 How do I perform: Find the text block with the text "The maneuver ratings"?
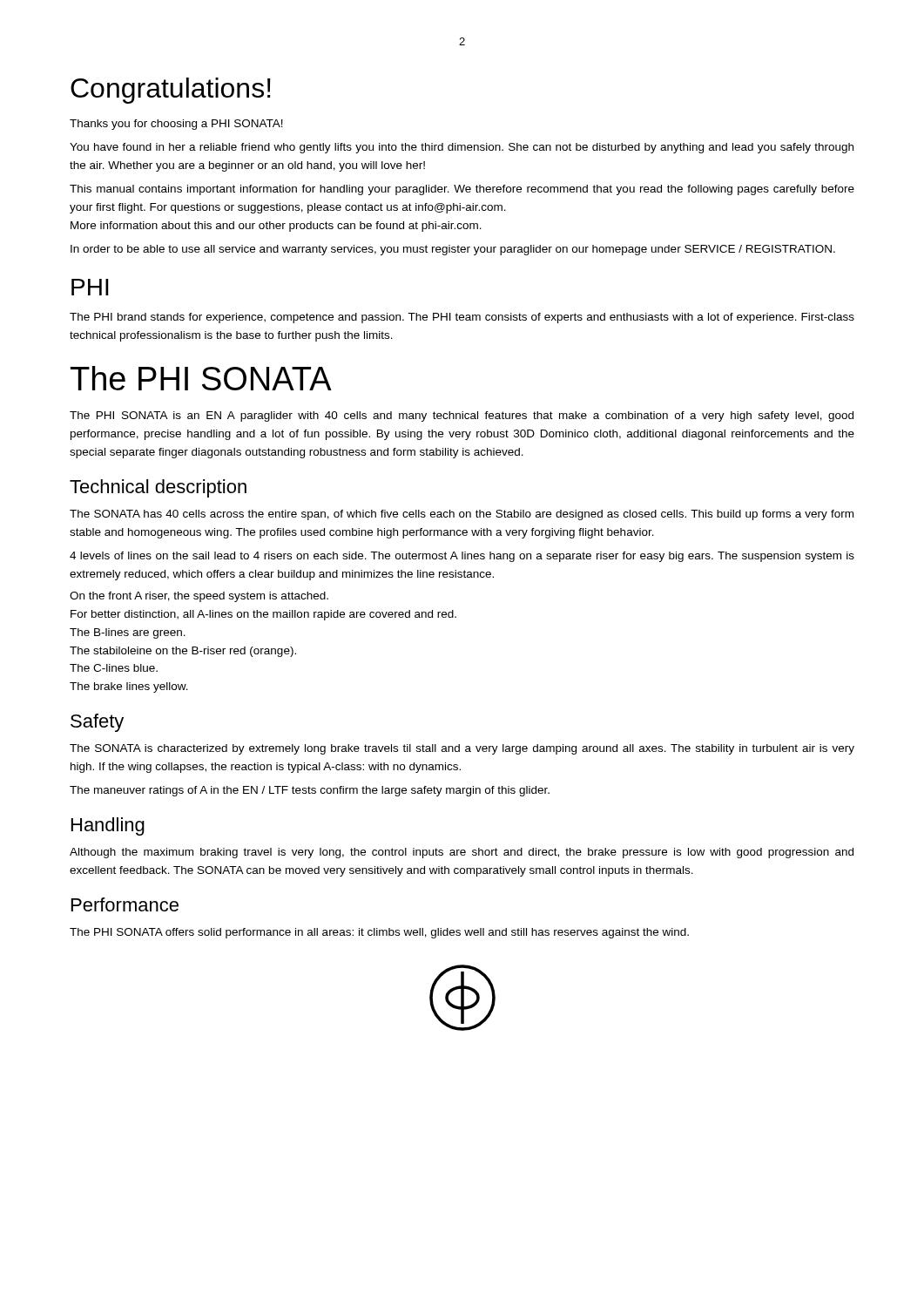tap(310, 790)
